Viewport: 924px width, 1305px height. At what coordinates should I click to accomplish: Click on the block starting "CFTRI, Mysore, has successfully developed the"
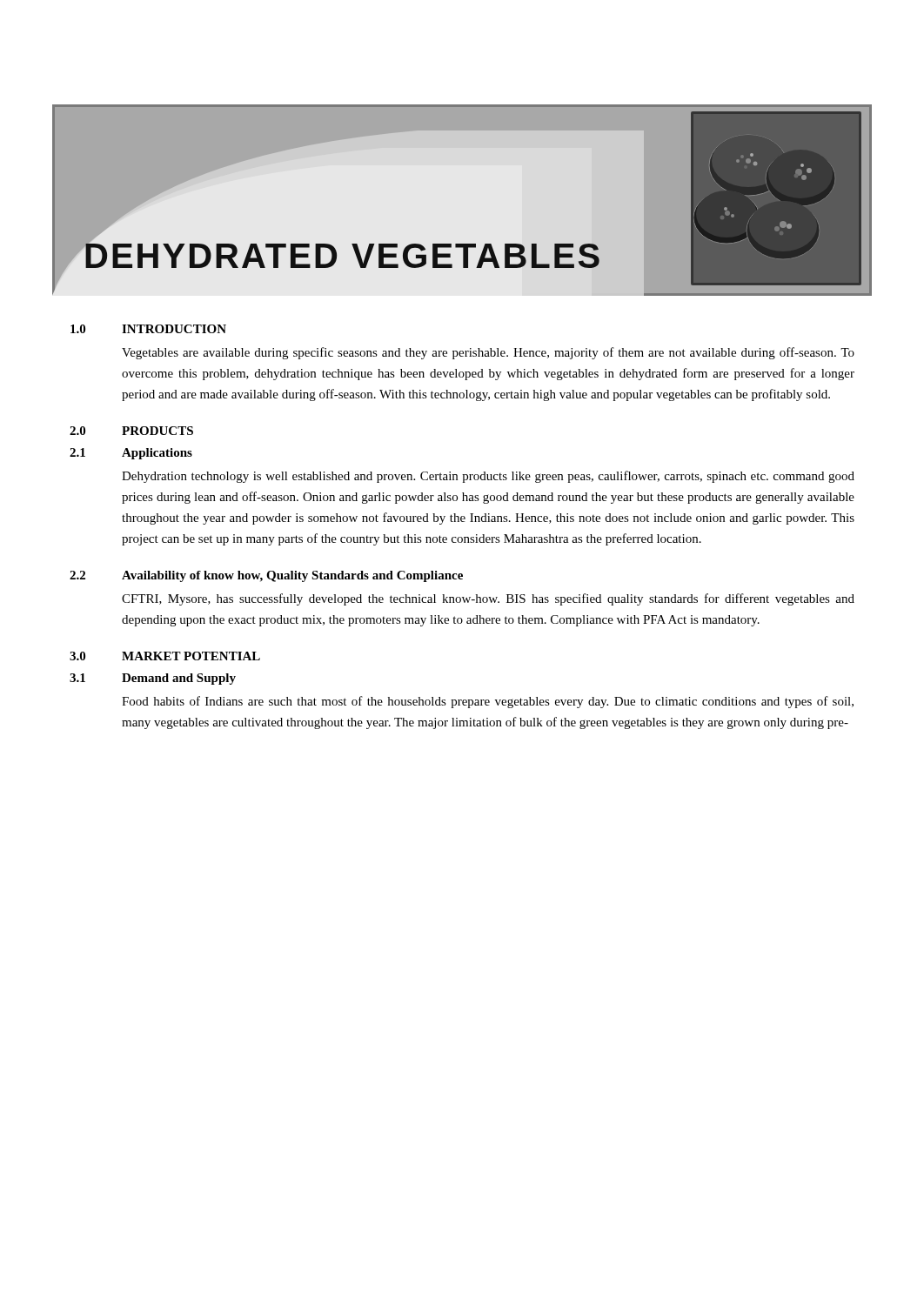[462, 609]
